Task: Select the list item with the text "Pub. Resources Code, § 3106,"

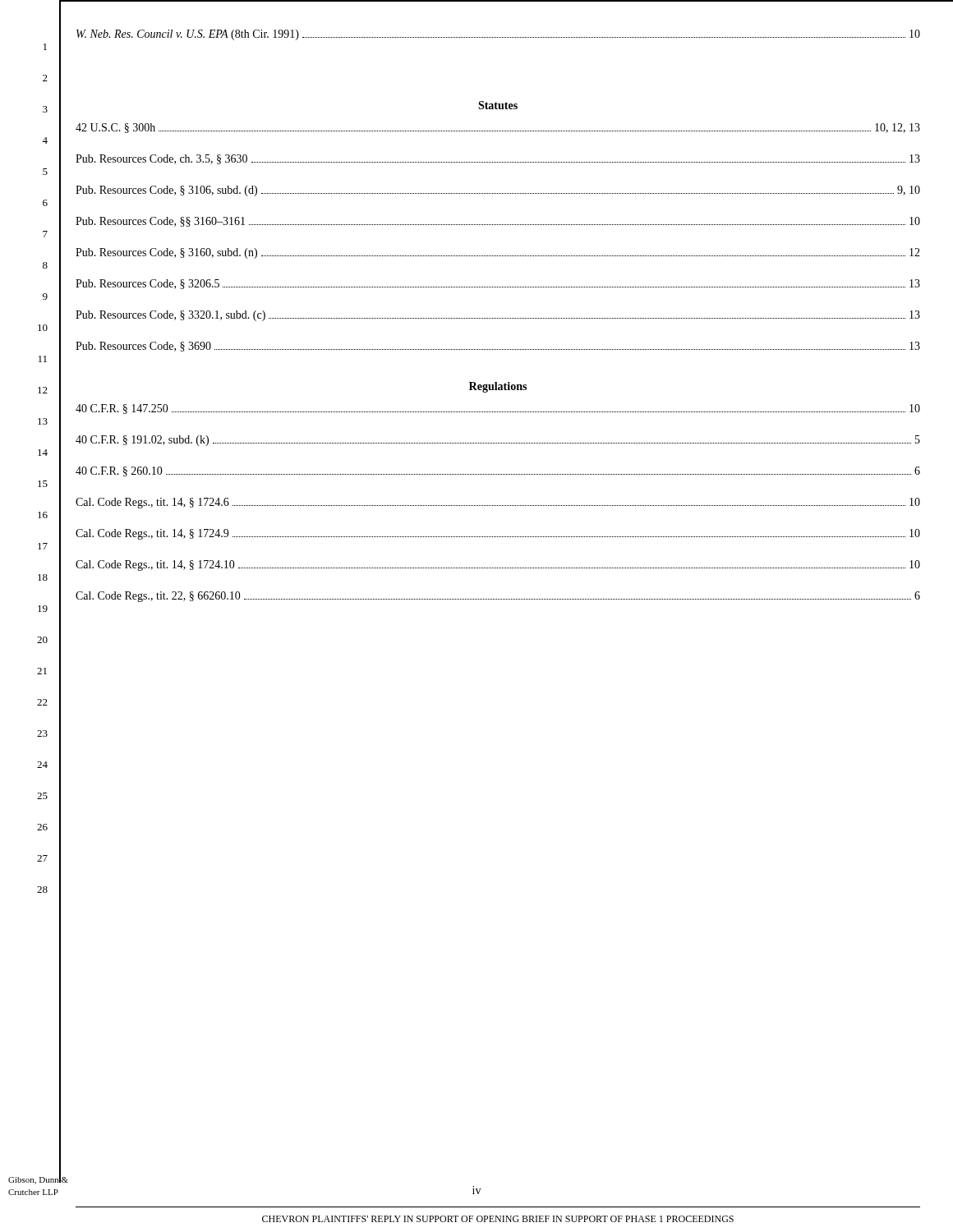Action: pos(498,191)
